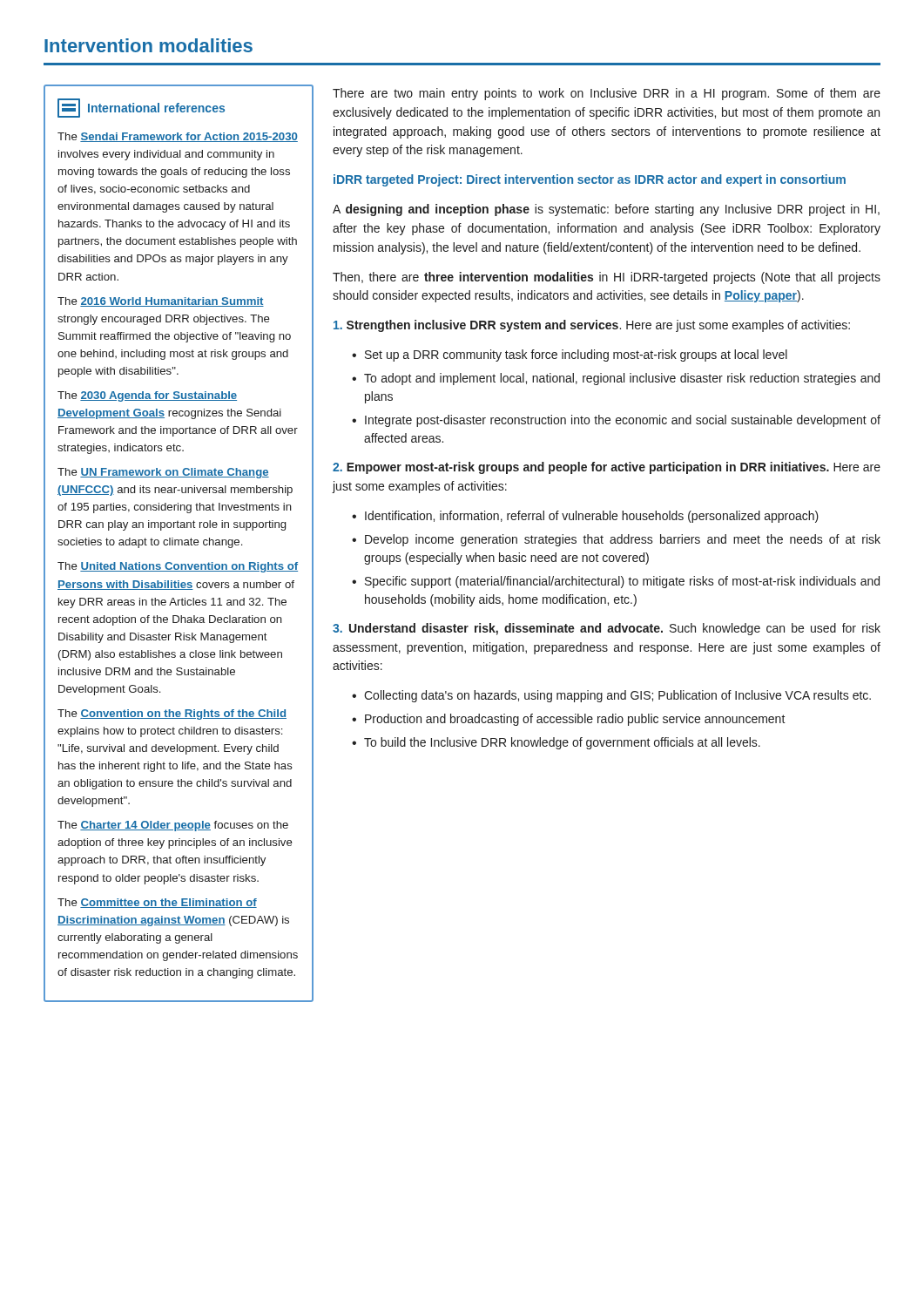Point to the region starting "The Convention on the Rights"
Viewport: 924px width, 1307px height.
(x=179, y=757)
